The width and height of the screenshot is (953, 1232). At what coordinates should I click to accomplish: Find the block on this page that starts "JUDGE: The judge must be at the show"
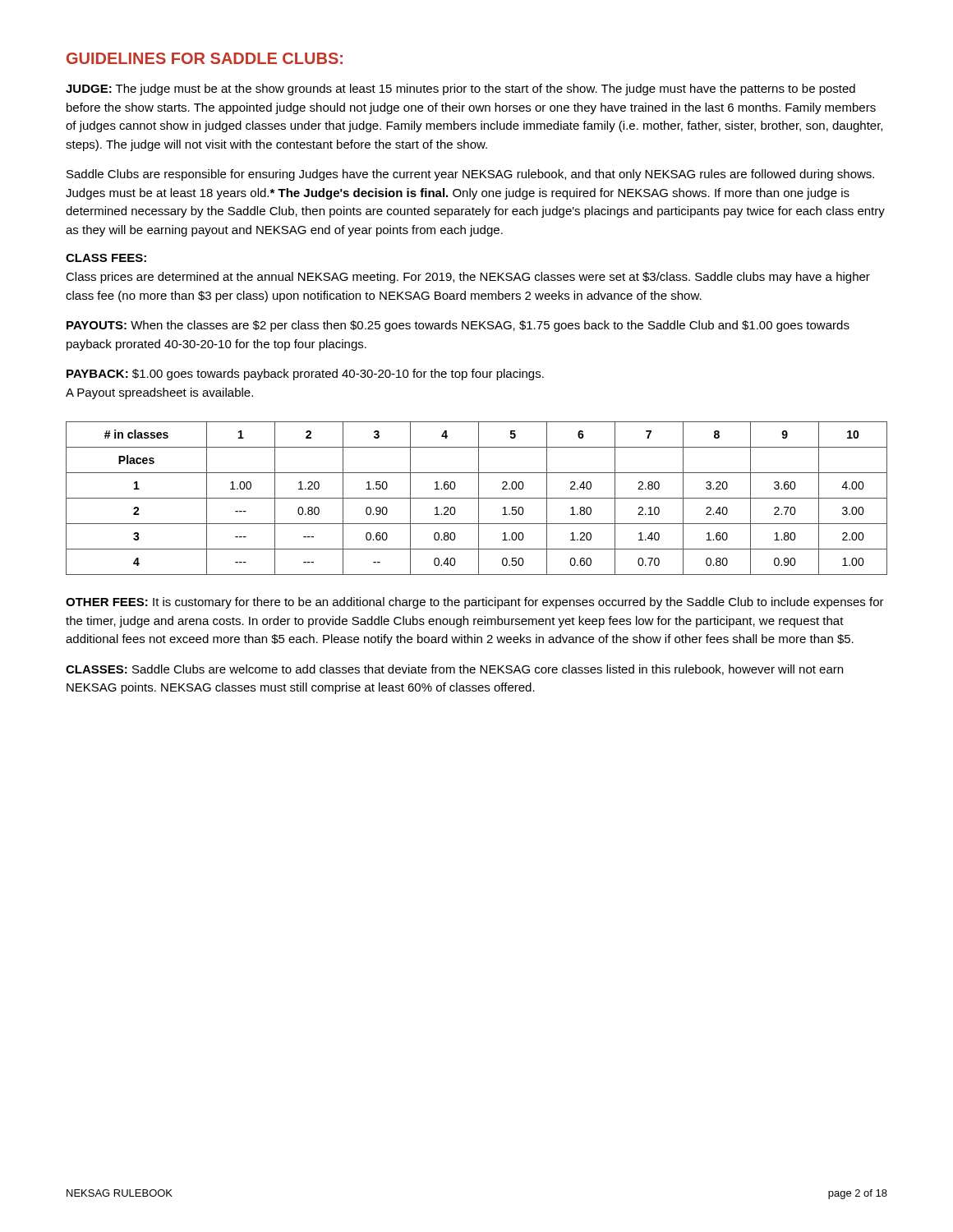pyautogui.click(x=475, y=116)
